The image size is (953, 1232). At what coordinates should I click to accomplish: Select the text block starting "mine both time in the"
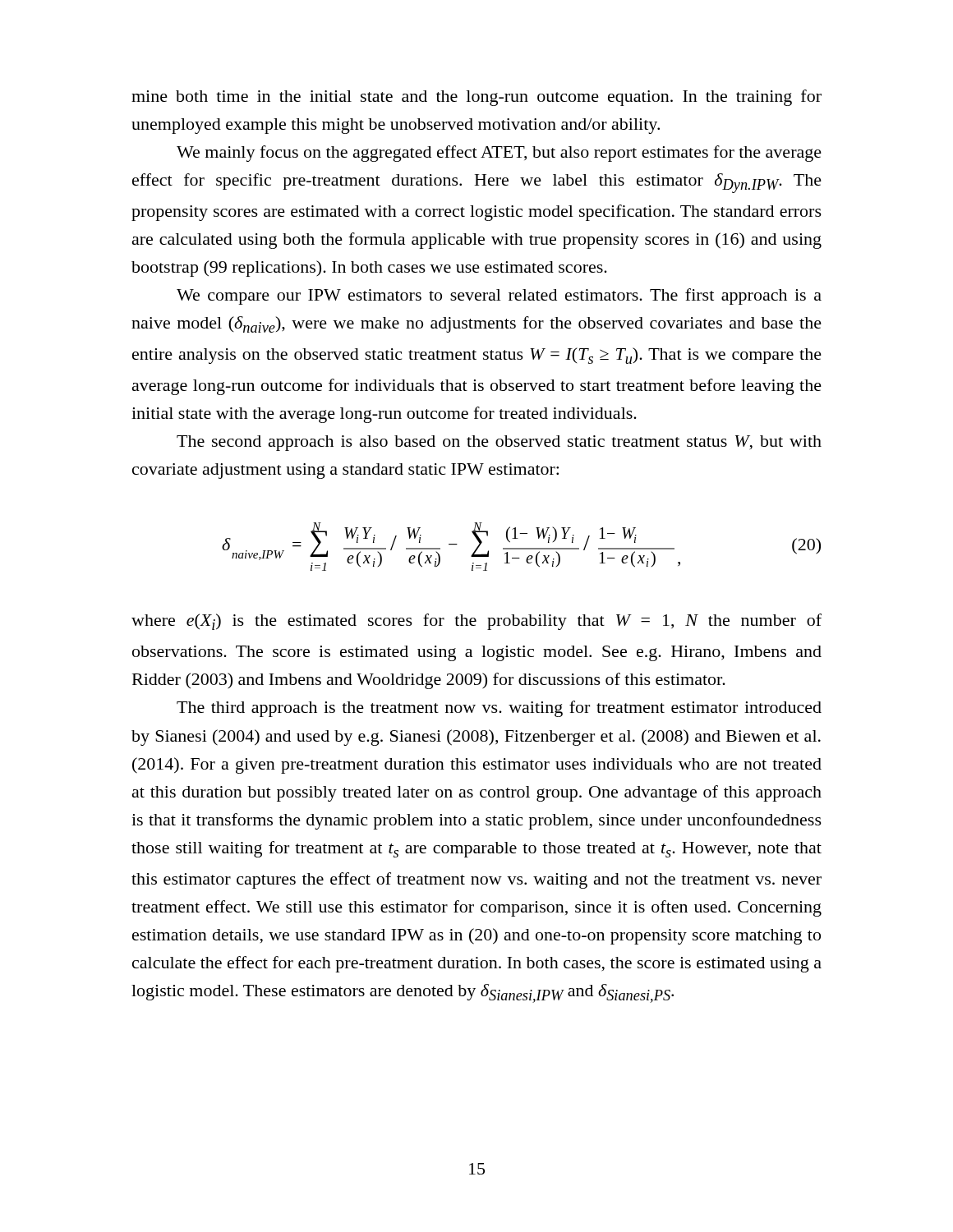pos(476,110)
